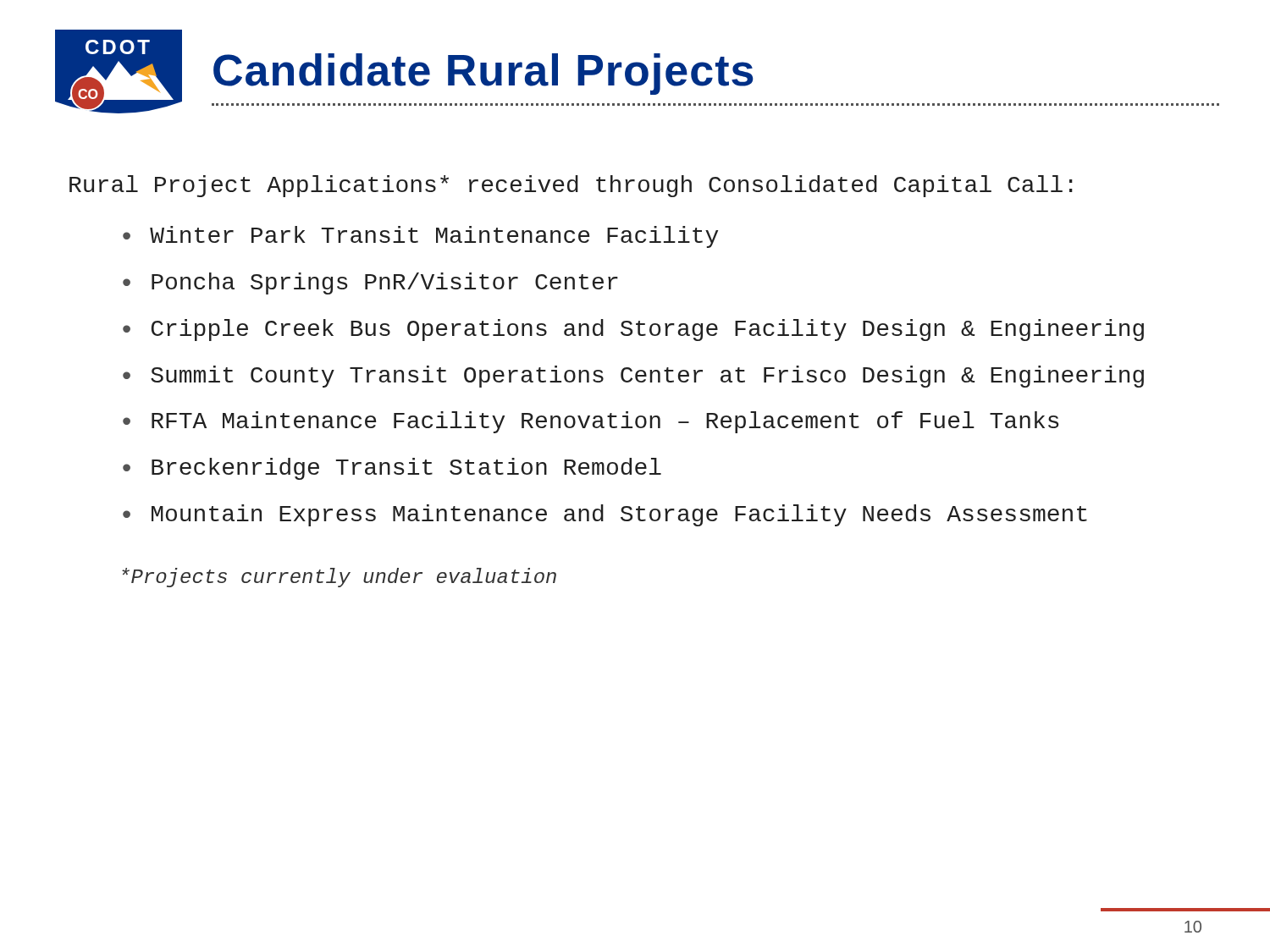The image size is (1270, 952).
Task: Click where it says "•Breckenridge Transit Station Remodel"
Action: [x=390, y=470]
